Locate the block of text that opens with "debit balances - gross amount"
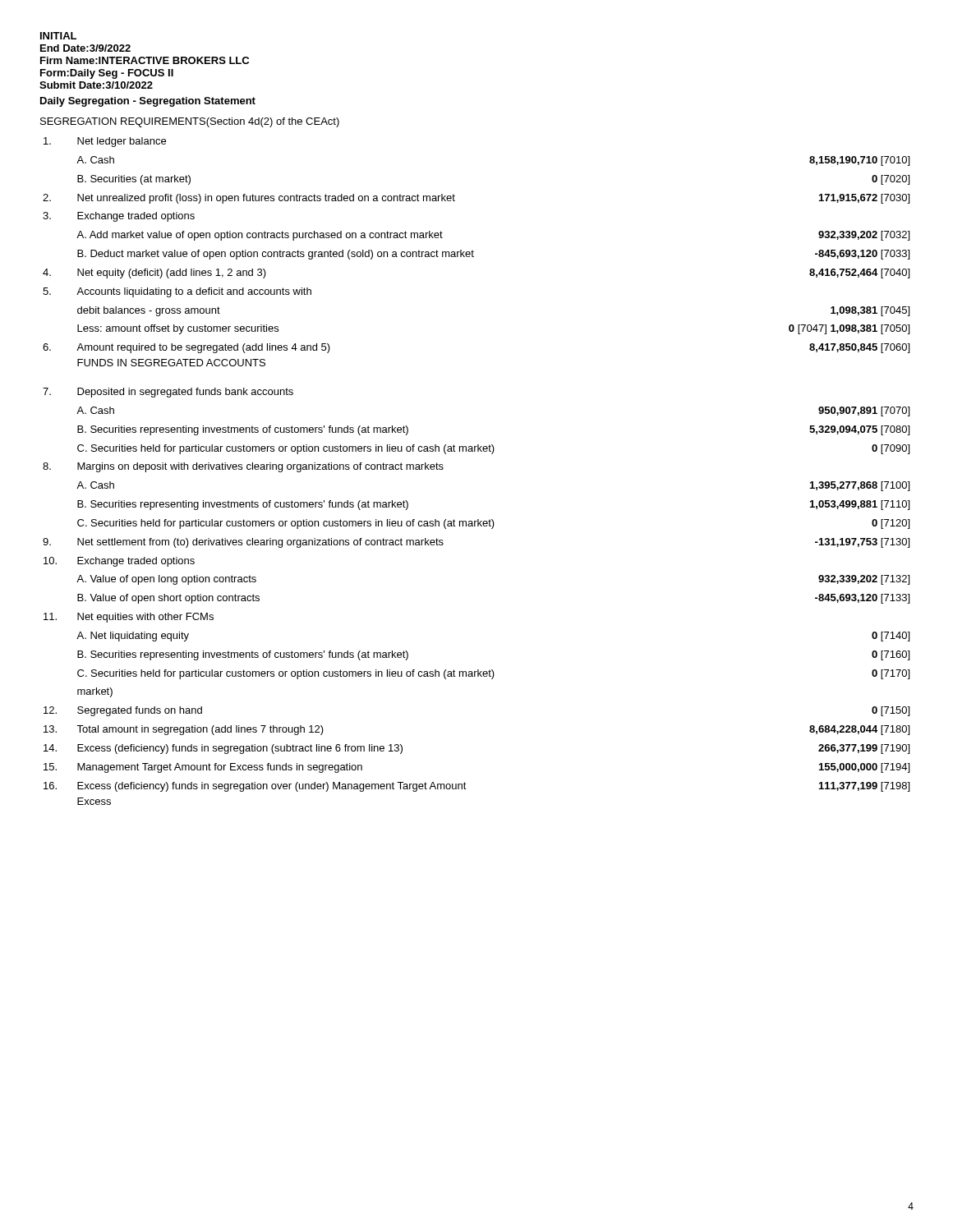 (x=143, y=311)
